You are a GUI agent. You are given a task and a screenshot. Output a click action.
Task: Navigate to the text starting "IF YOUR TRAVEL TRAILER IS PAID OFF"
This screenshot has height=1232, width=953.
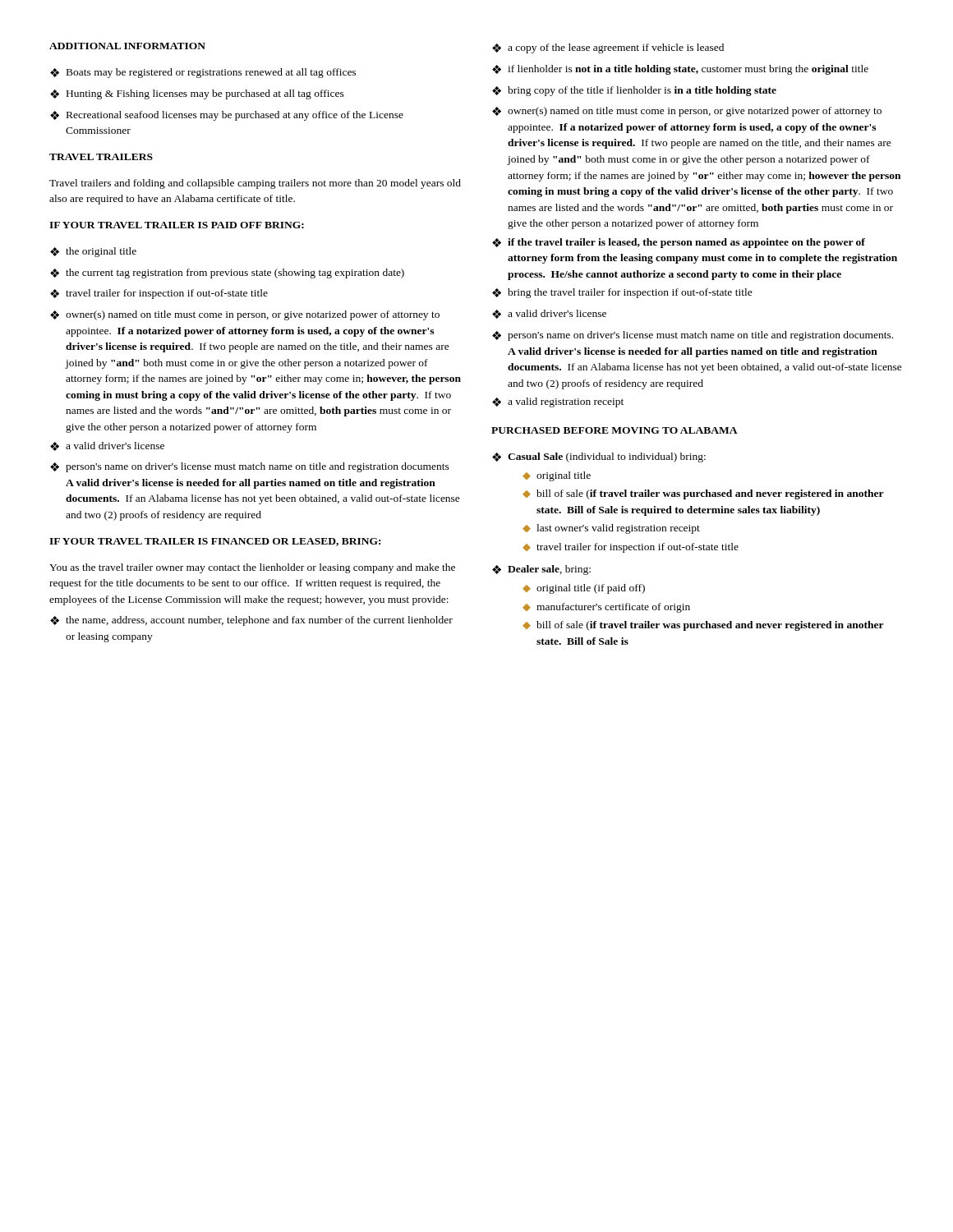tap(177, 224)
